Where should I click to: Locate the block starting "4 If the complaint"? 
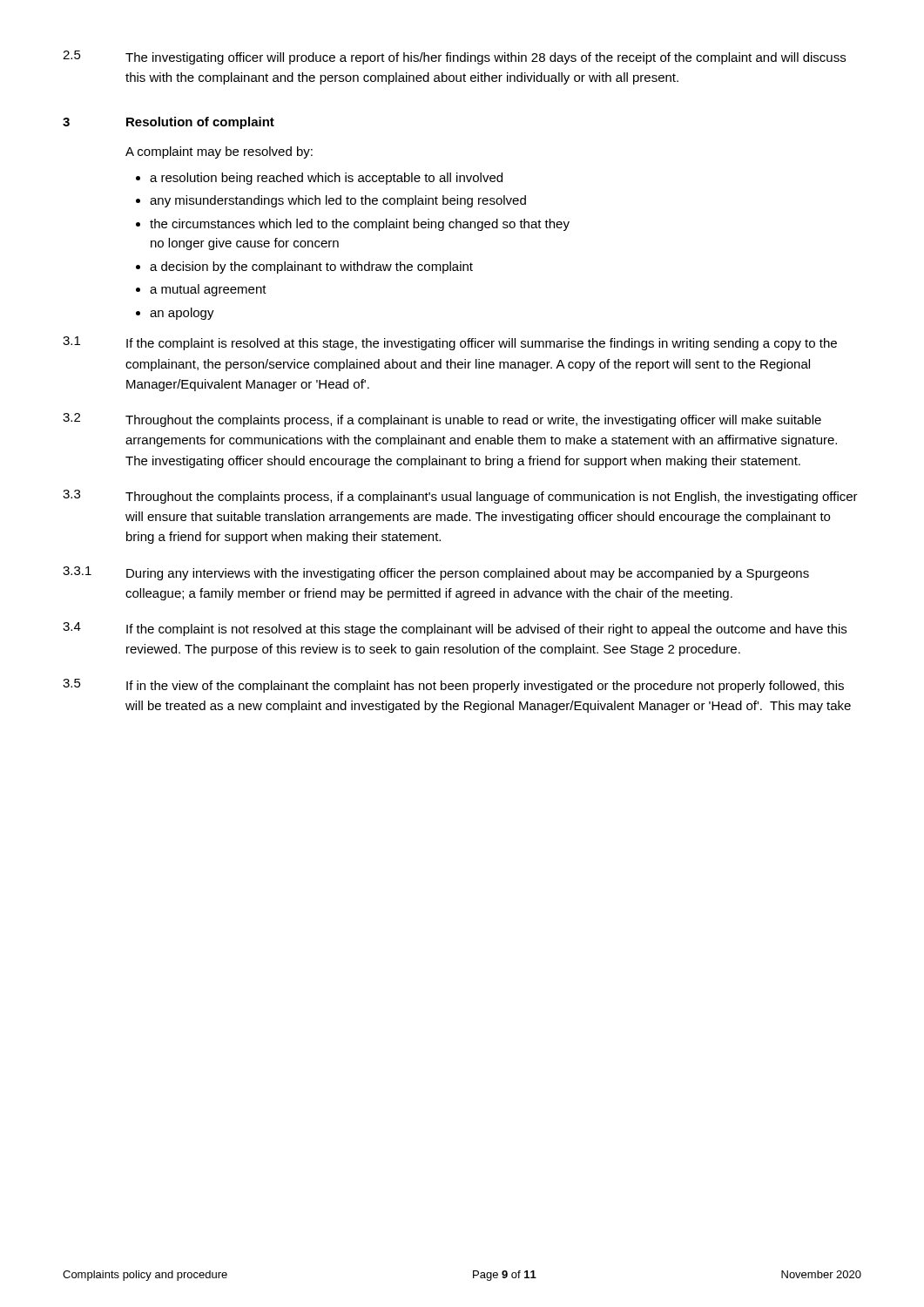pos(462,639)
